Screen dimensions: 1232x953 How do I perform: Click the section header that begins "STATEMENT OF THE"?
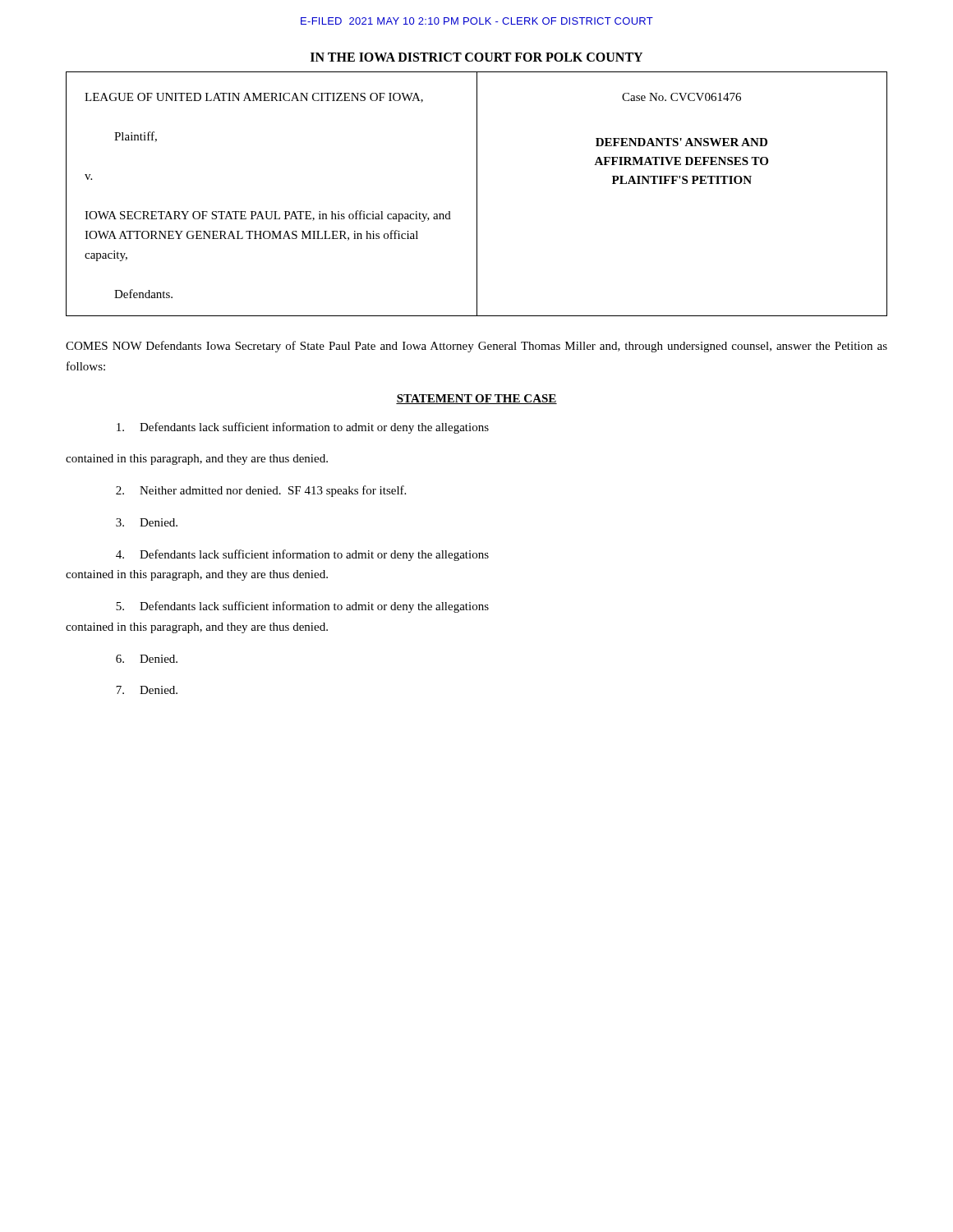(x=476, y=398)
